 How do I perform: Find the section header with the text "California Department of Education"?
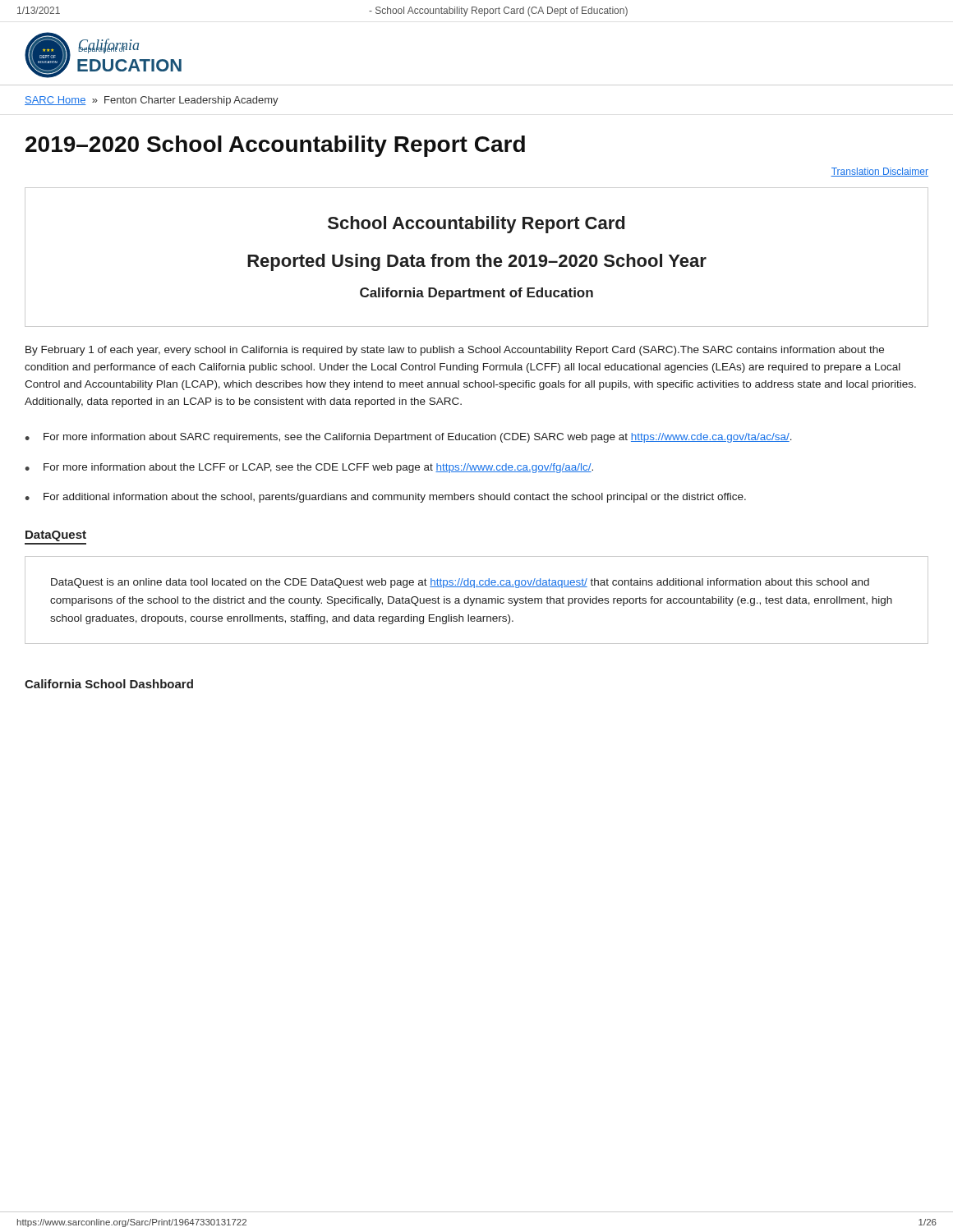(x=476, y=293)
